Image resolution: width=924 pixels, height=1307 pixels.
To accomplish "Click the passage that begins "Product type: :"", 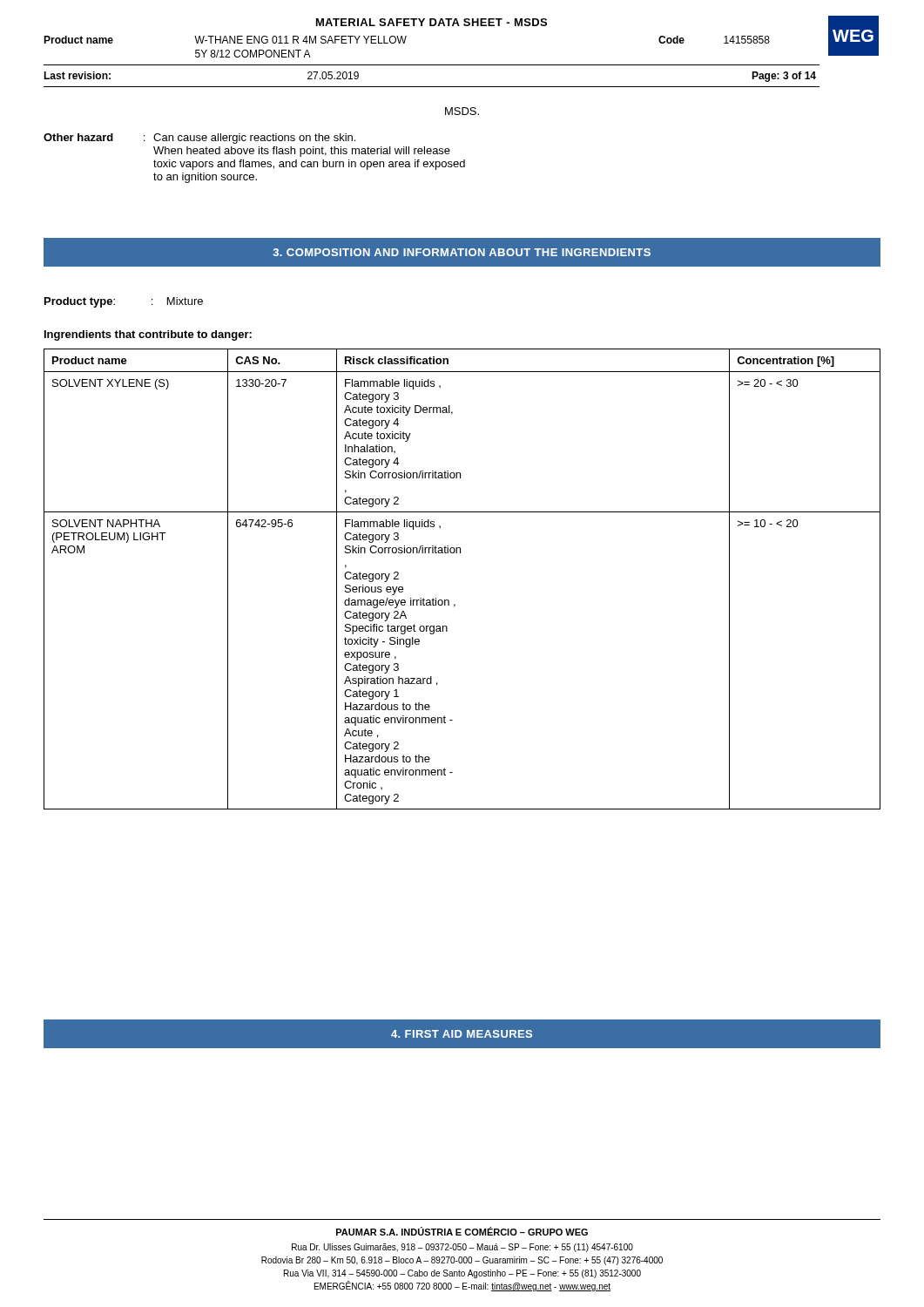I will (x=123, y=301).
